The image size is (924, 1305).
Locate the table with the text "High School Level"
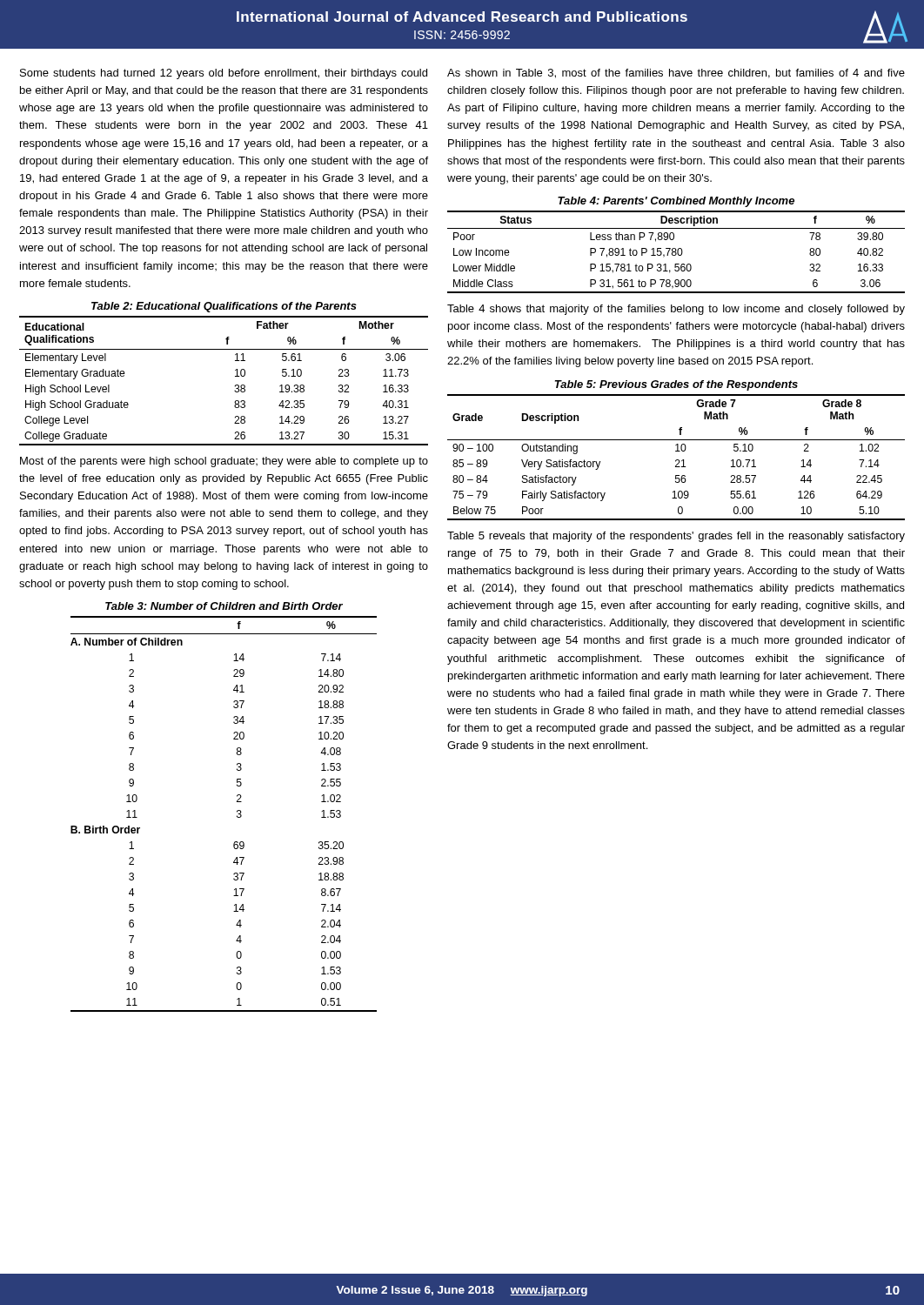pyautogui.click(x=224, y=380)
